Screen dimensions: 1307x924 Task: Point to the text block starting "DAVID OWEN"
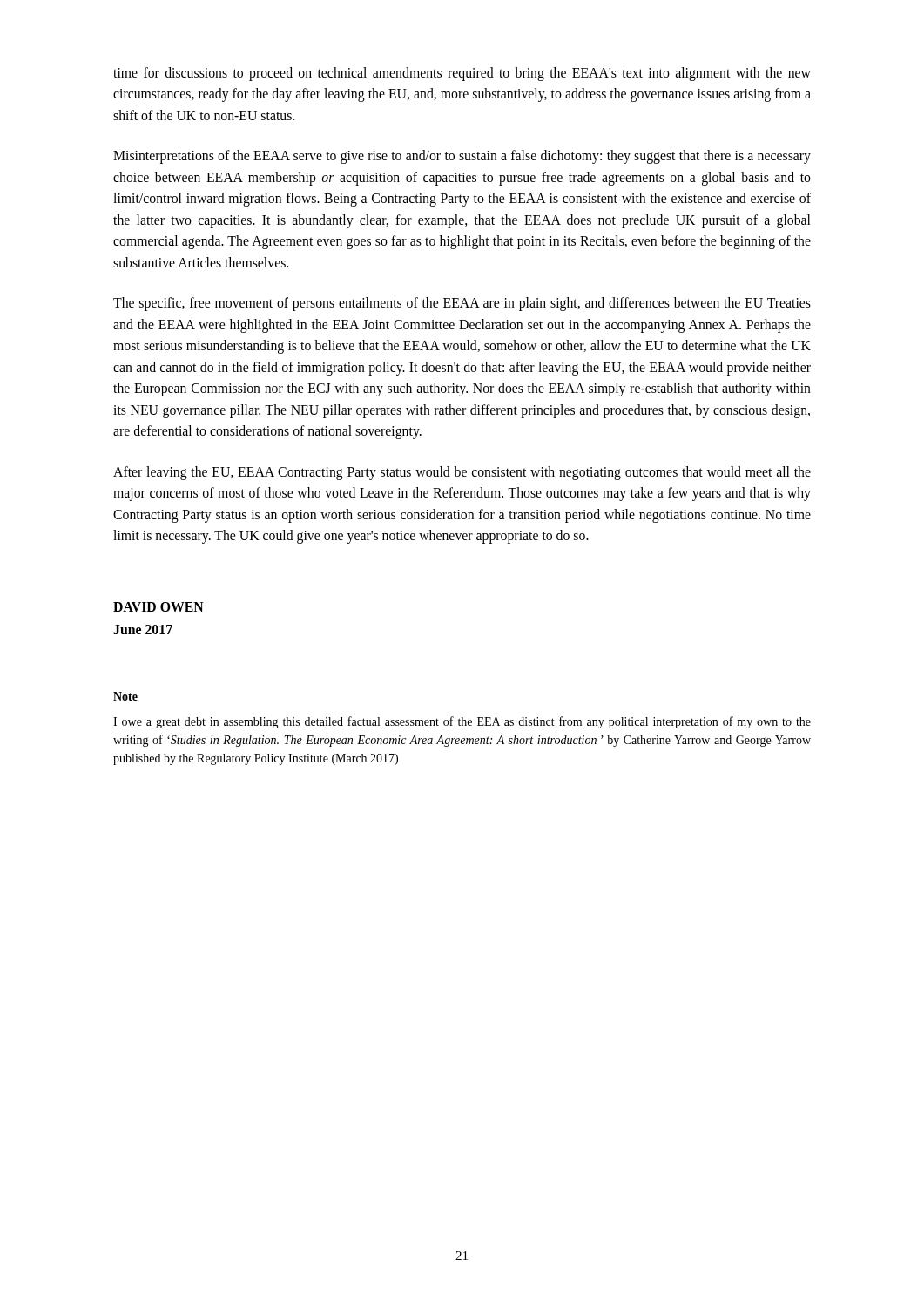click(x=158, y=607)
